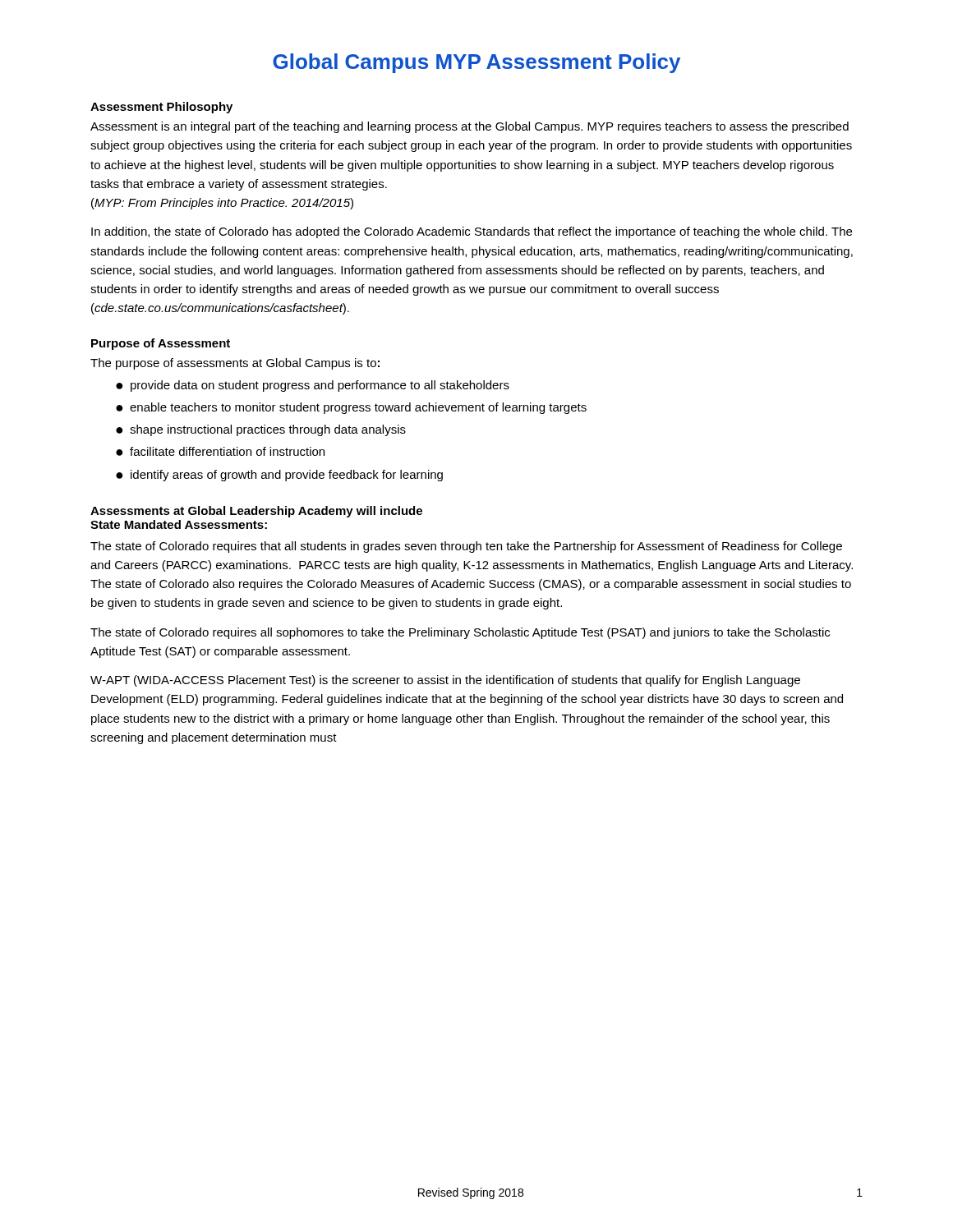The image size is (953, 1232).
Task: Find the list item containing "●provide data on"
Action: (489, 385)
